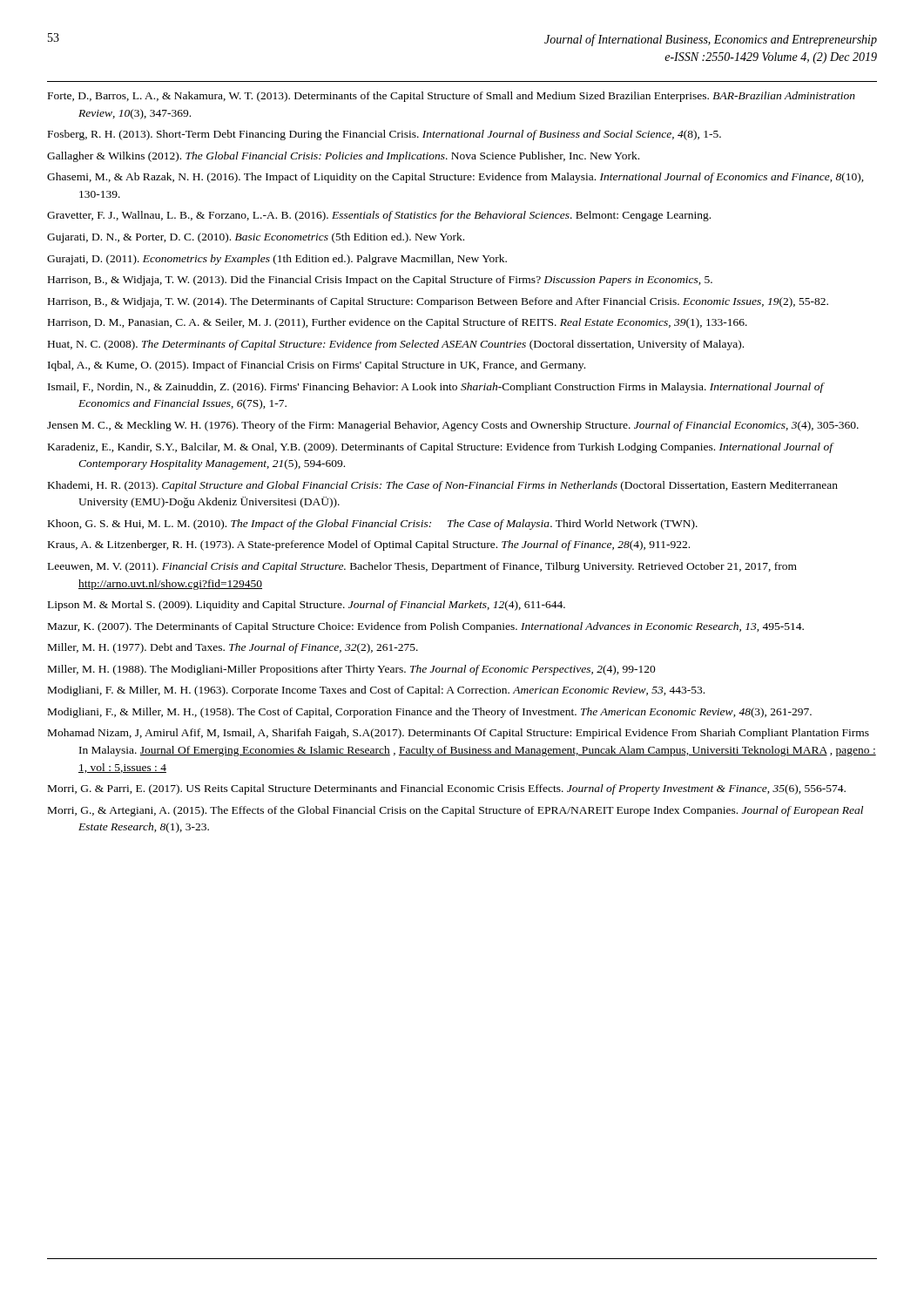924x1307 pixels.
Task: Navigate to the passage starting "Lipson M. & Mortal S. (2009). Liquidity"
Action: click(306, 604)
